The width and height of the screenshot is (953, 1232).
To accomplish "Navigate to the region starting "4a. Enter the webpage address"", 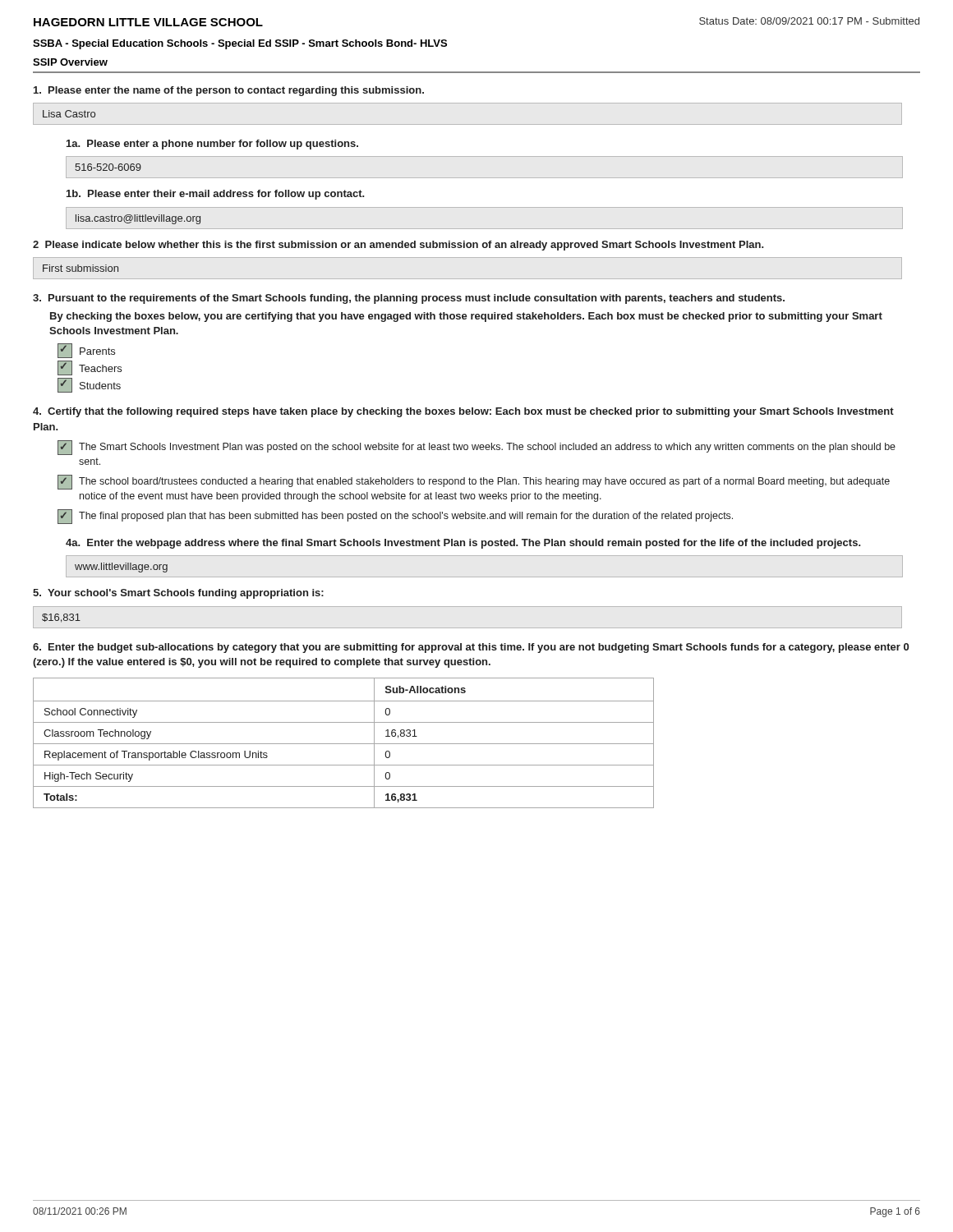I will point(493,557).
